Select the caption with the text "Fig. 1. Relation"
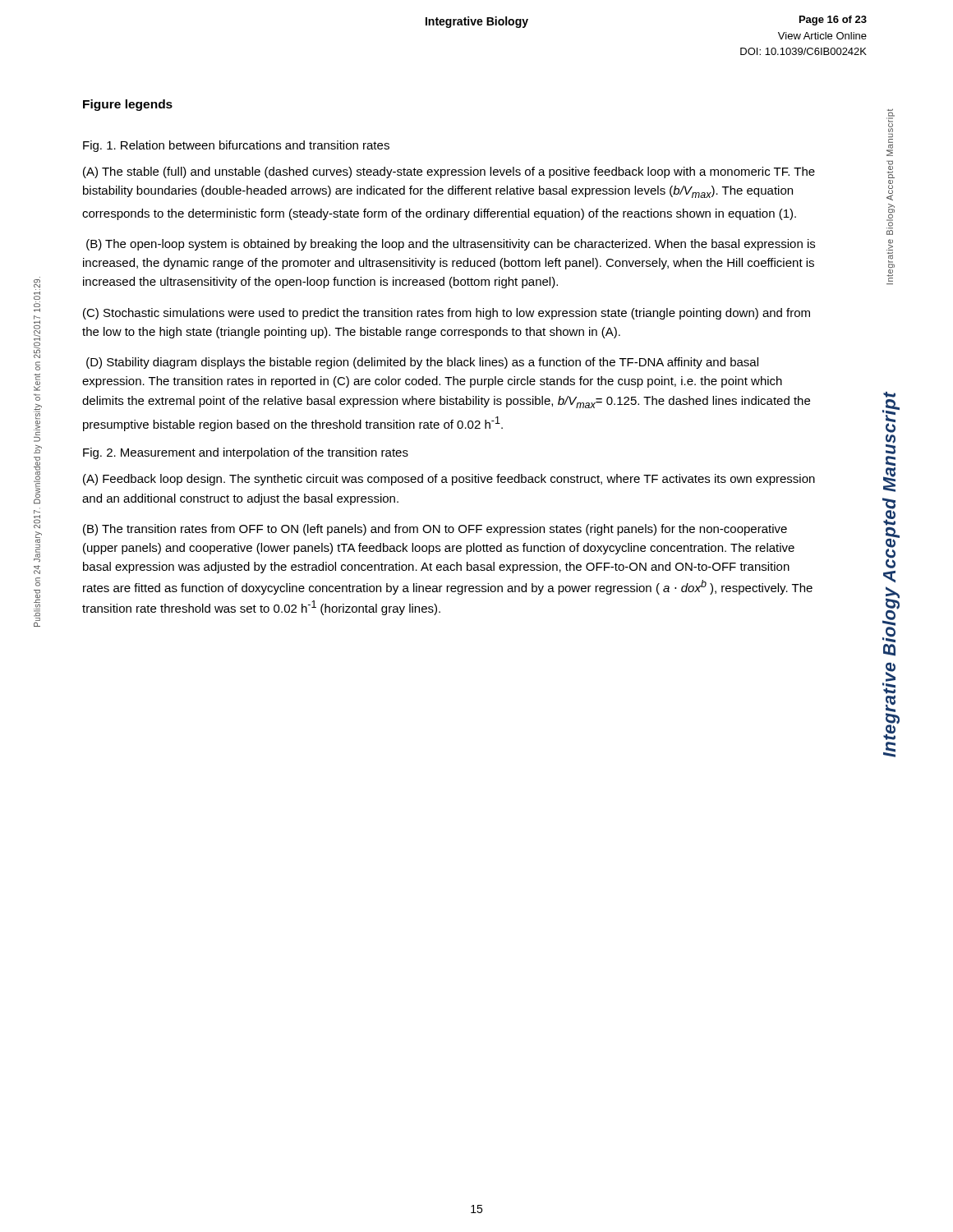This screenshot has height=1232, width=953. pyautogui.click(x=236, y=145)
